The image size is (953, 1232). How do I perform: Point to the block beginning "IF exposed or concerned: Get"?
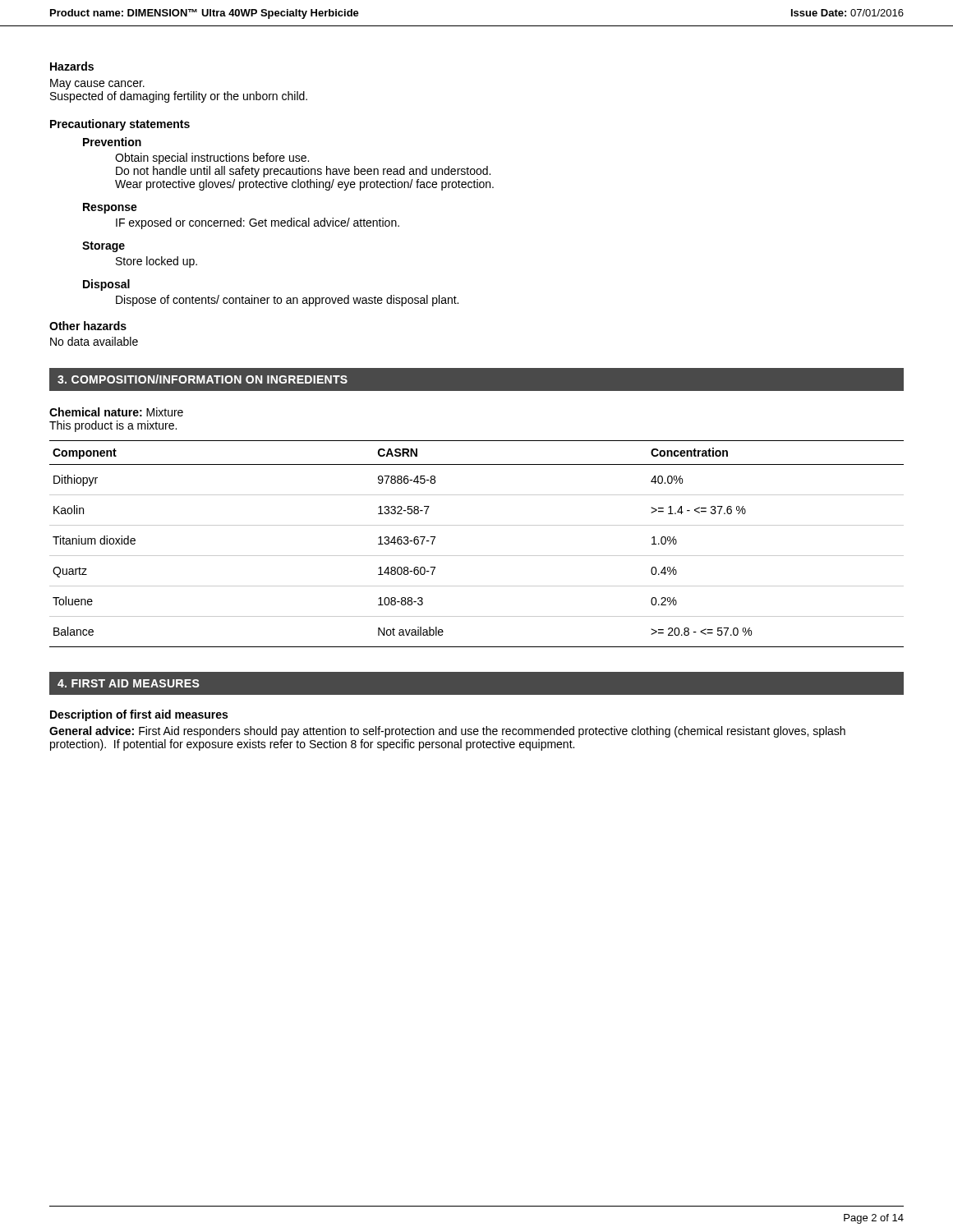[258, 223]
